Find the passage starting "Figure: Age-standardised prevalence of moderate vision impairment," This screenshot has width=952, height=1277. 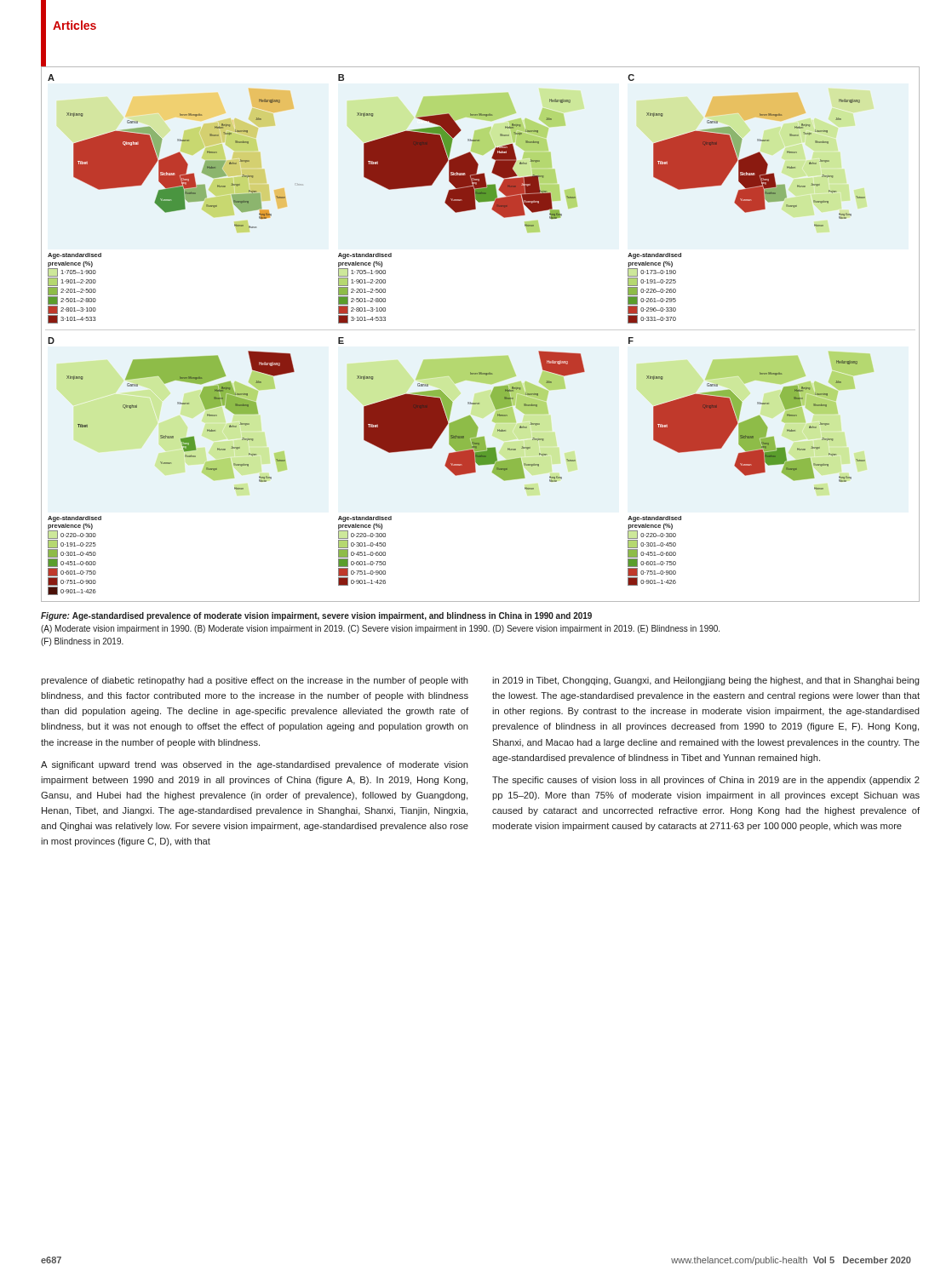pyautogui.click(x=381, y=629)
